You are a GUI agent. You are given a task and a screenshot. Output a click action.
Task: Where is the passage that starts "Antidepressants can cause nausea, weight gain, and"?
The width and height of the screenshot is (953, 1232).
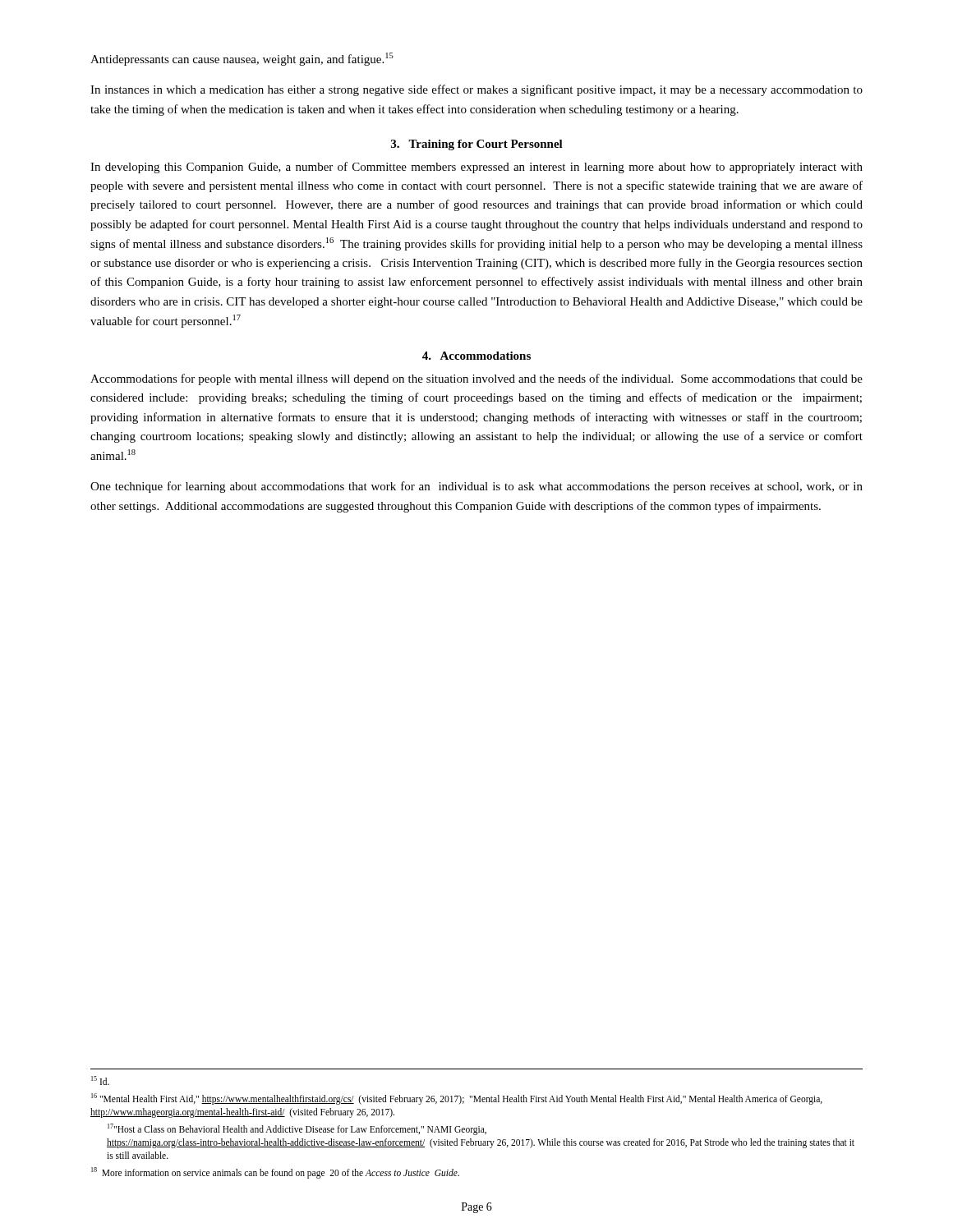click(x=242, y=58)
